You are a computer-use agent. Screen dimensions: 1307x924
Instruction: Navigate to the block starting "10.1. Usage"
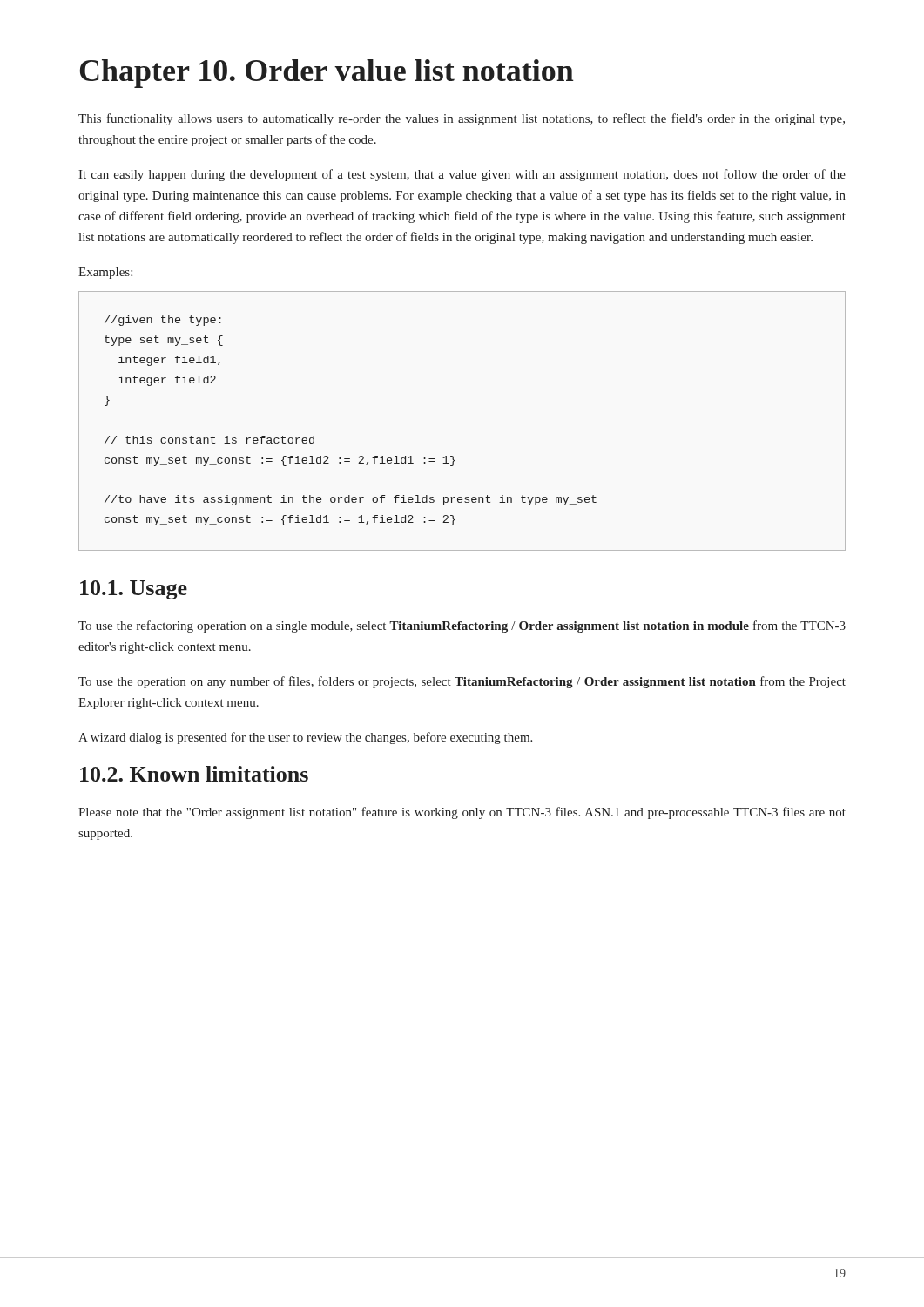tap(134, 590)
